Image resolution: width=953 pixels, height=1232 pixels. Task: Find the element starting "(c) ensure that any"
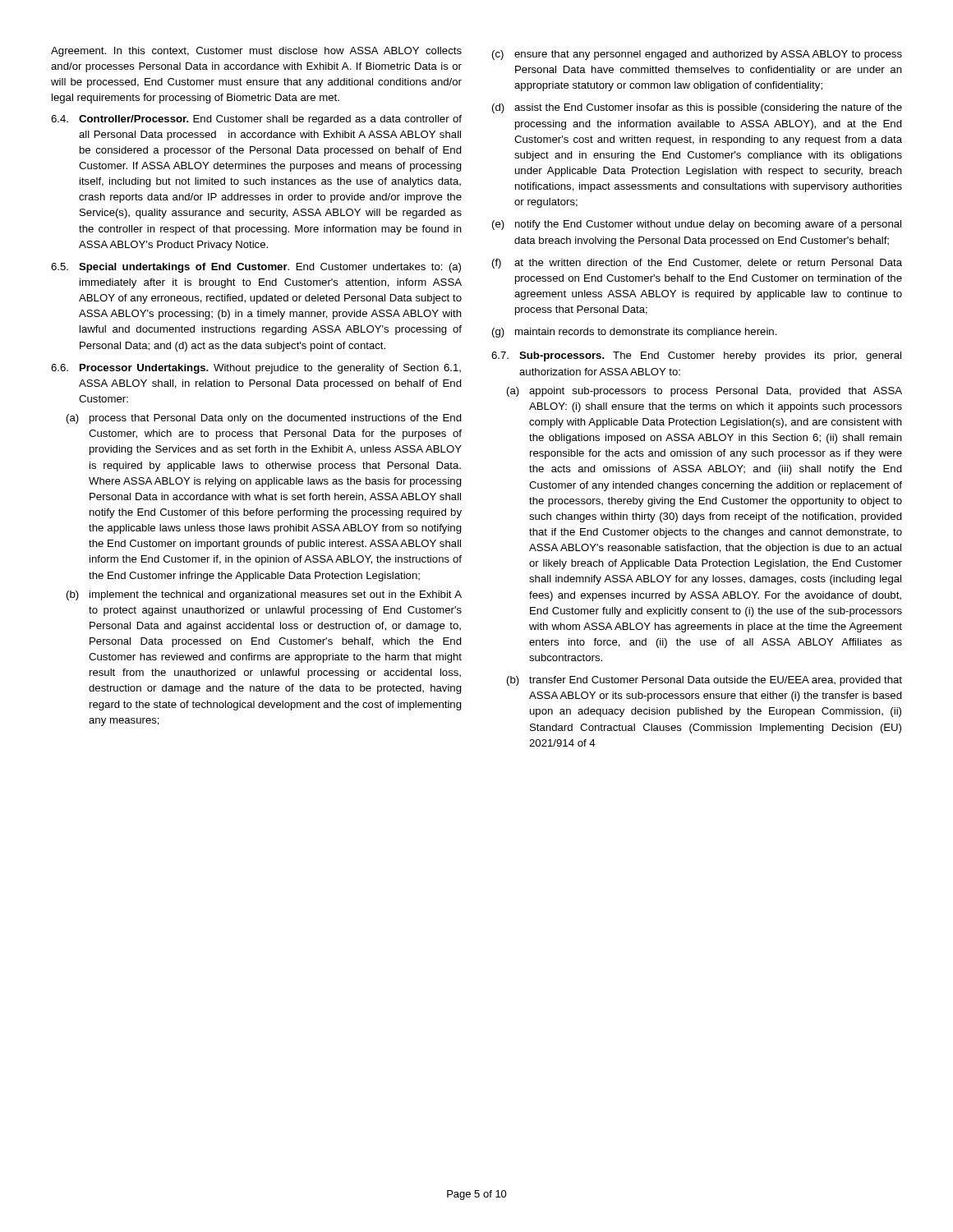coord(697,70)
